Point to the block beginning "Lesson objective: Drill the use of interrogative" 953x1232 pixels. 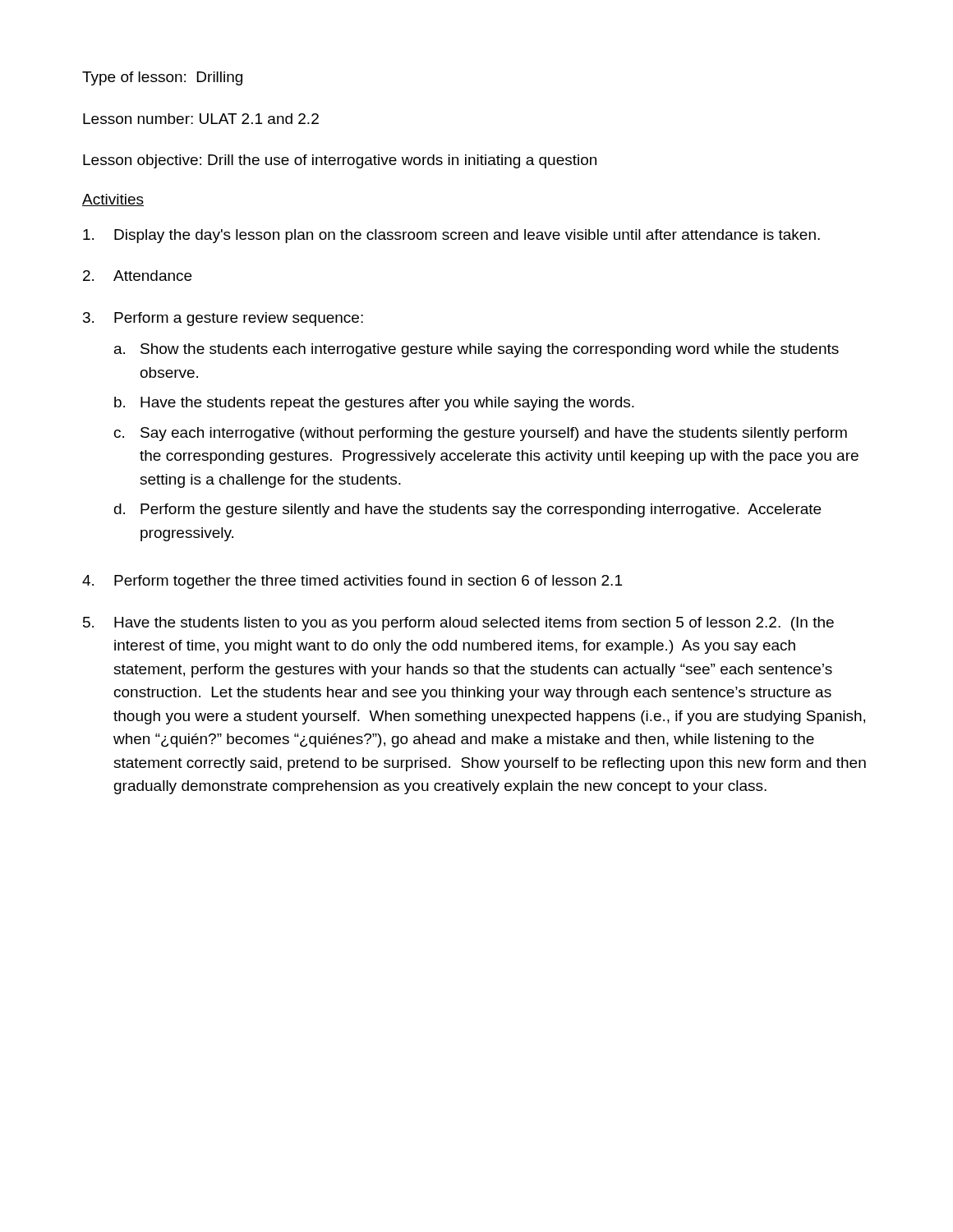click(340, 160)
